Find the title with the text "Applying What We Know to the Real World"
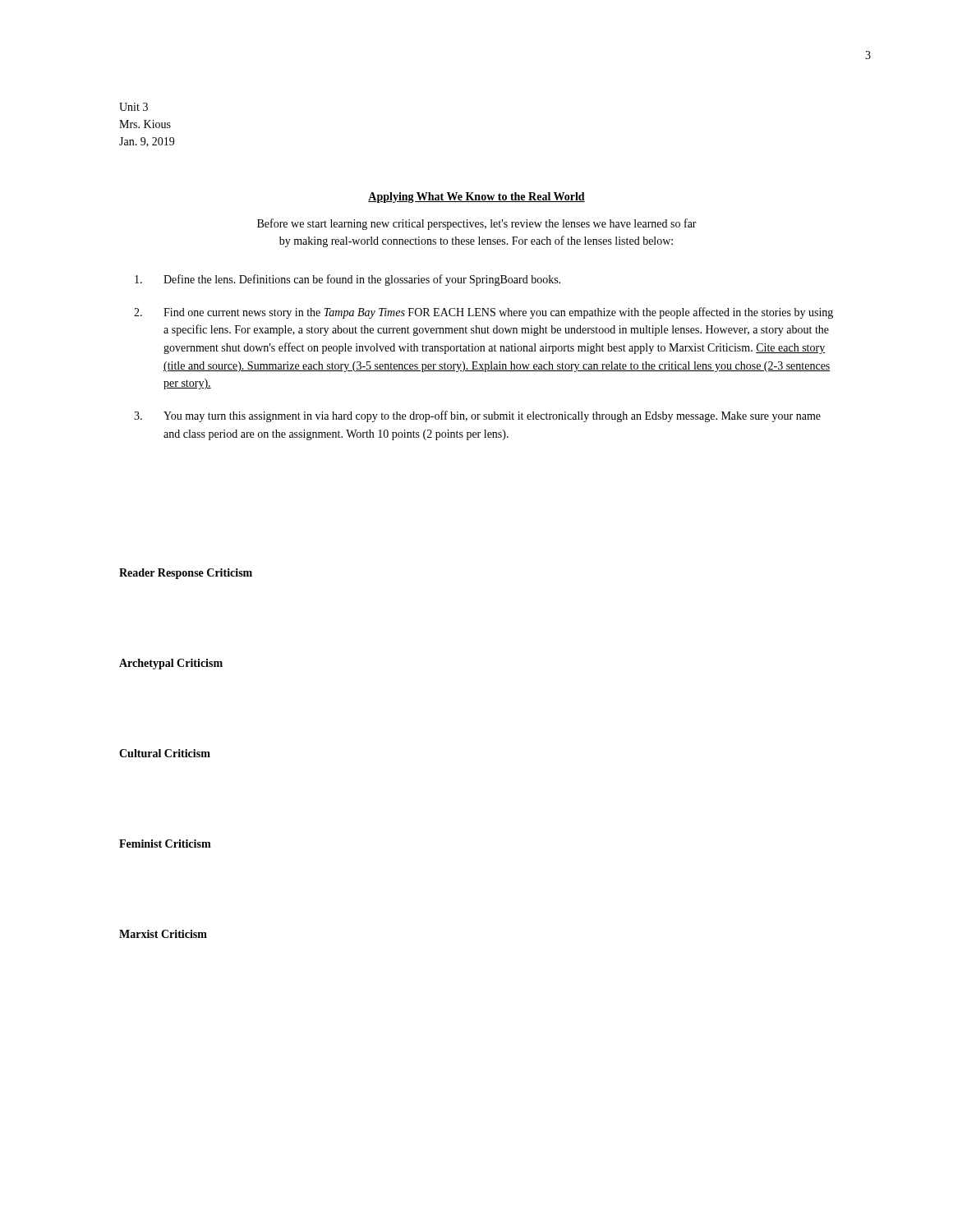953x1232 pixels. [476, 197]
